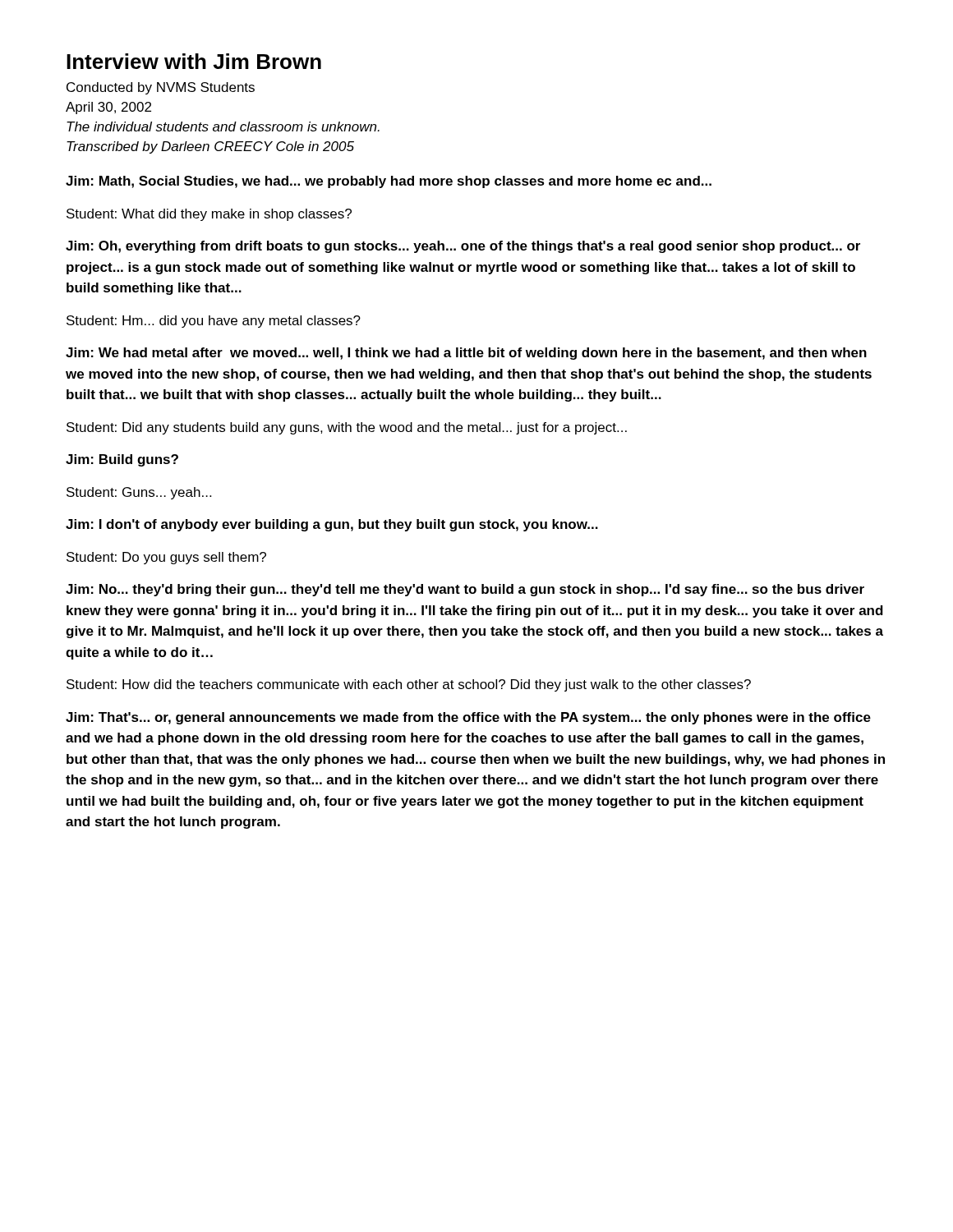Point to the block beginning "Jim: Math, Social Studies, we had... we"
This screenshot has height=1232, width=953.
(389, 181)
